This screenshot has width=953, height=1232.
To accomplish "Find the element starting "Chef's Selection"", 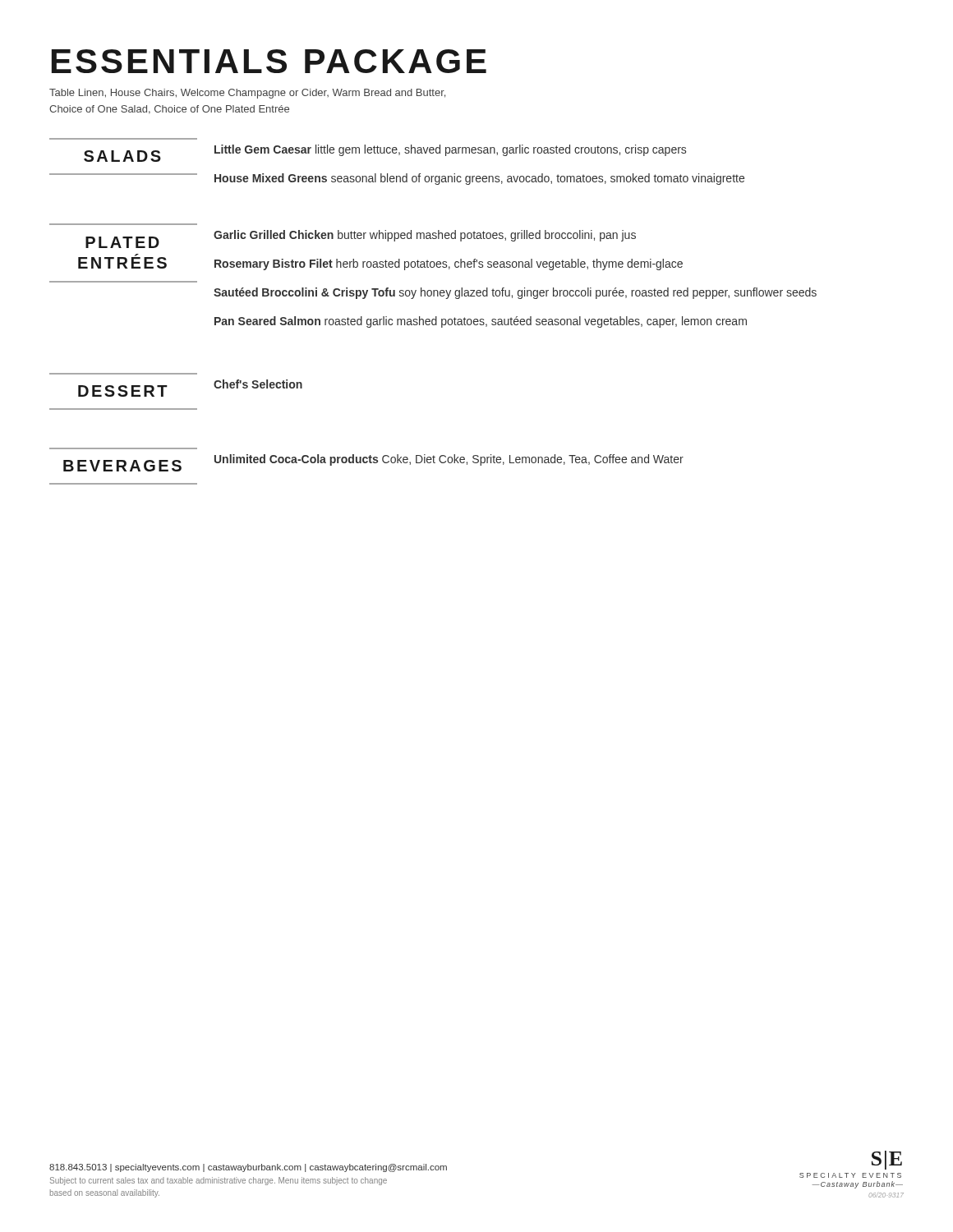I will click(x=258, y=385).
